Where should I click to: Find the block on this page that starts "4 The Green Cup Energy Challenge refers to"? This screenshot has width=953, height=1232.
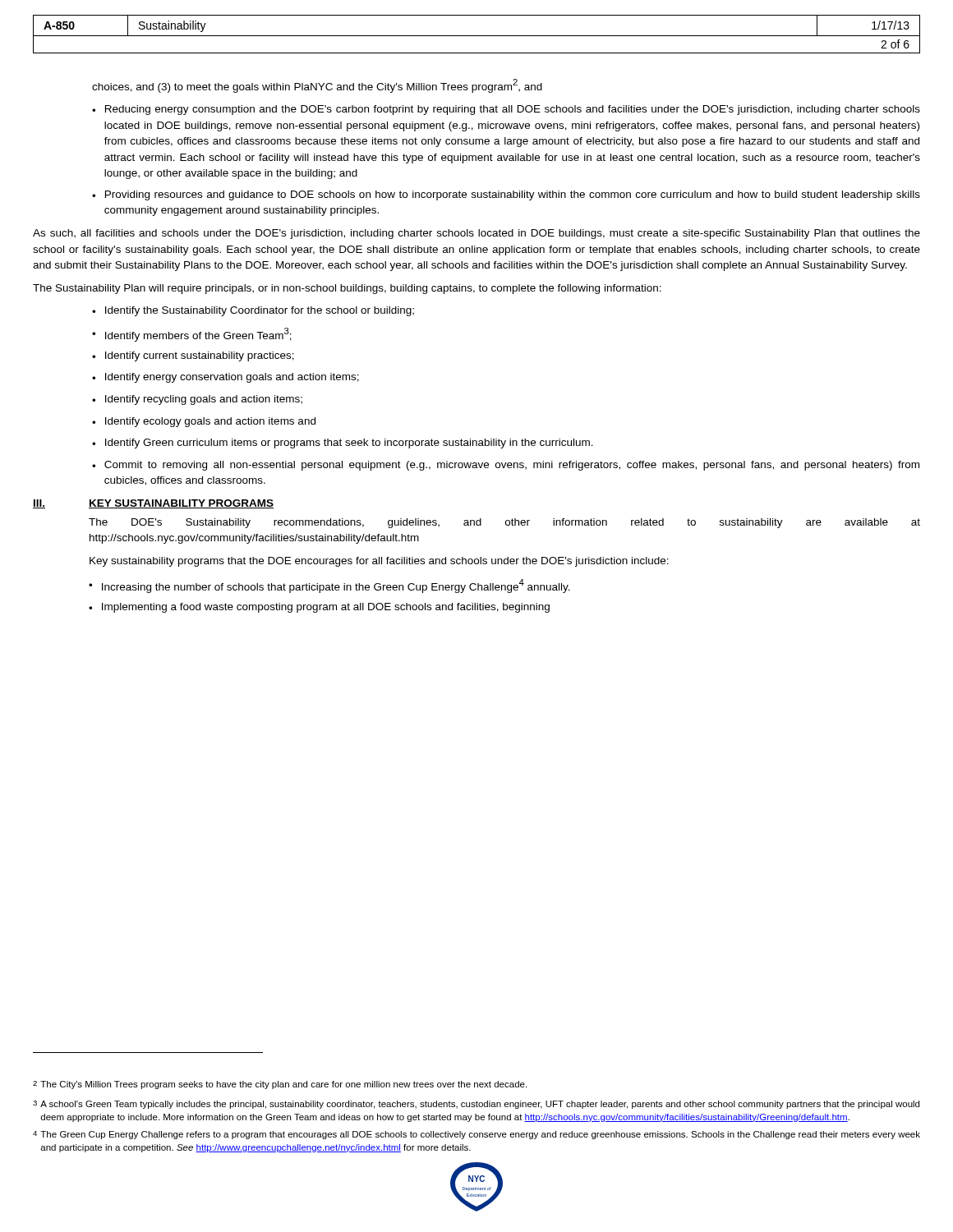(x=476, y=1141)
